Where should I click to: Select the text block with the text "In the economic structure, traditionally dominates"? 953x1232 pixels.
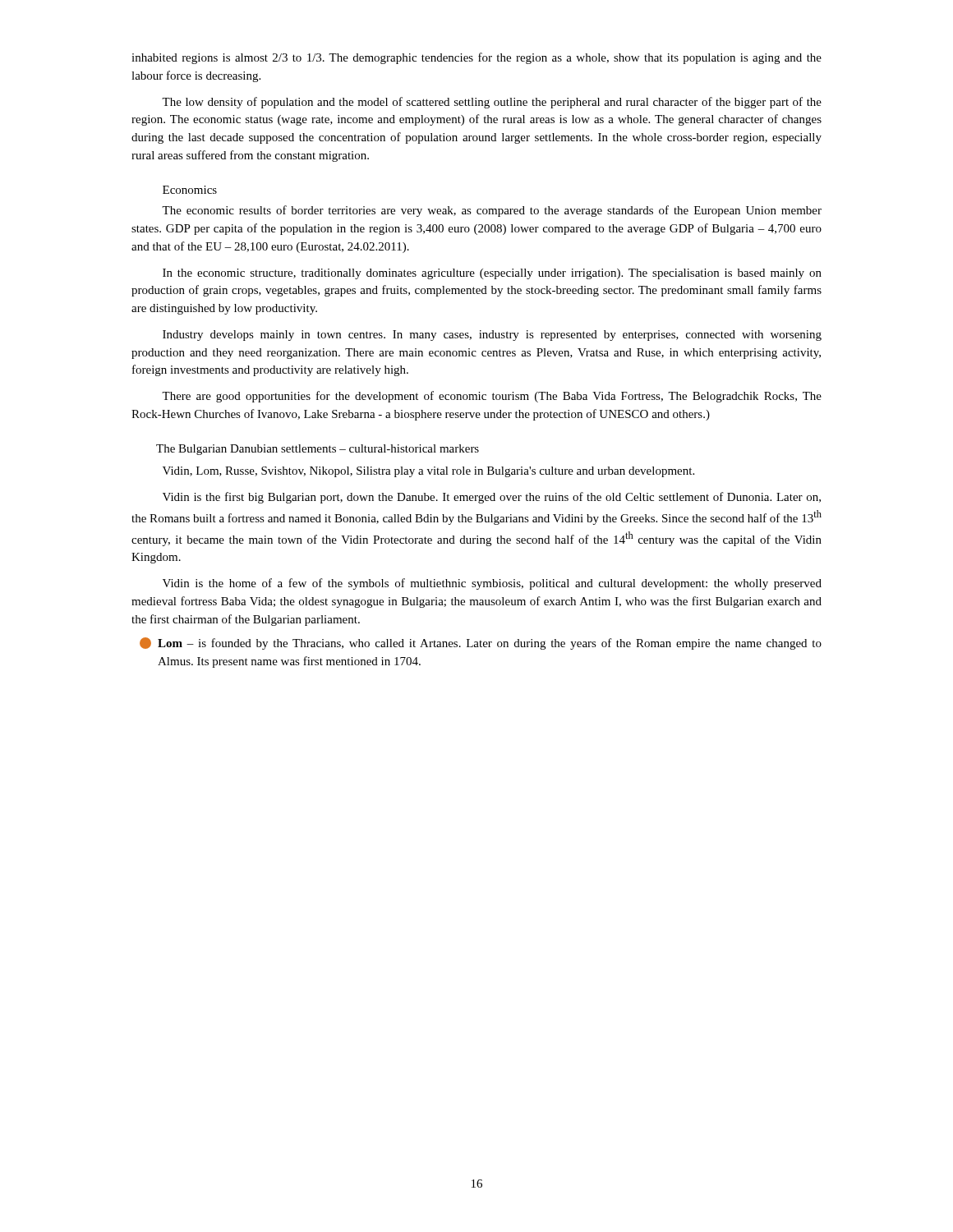(x=476, y=291)
